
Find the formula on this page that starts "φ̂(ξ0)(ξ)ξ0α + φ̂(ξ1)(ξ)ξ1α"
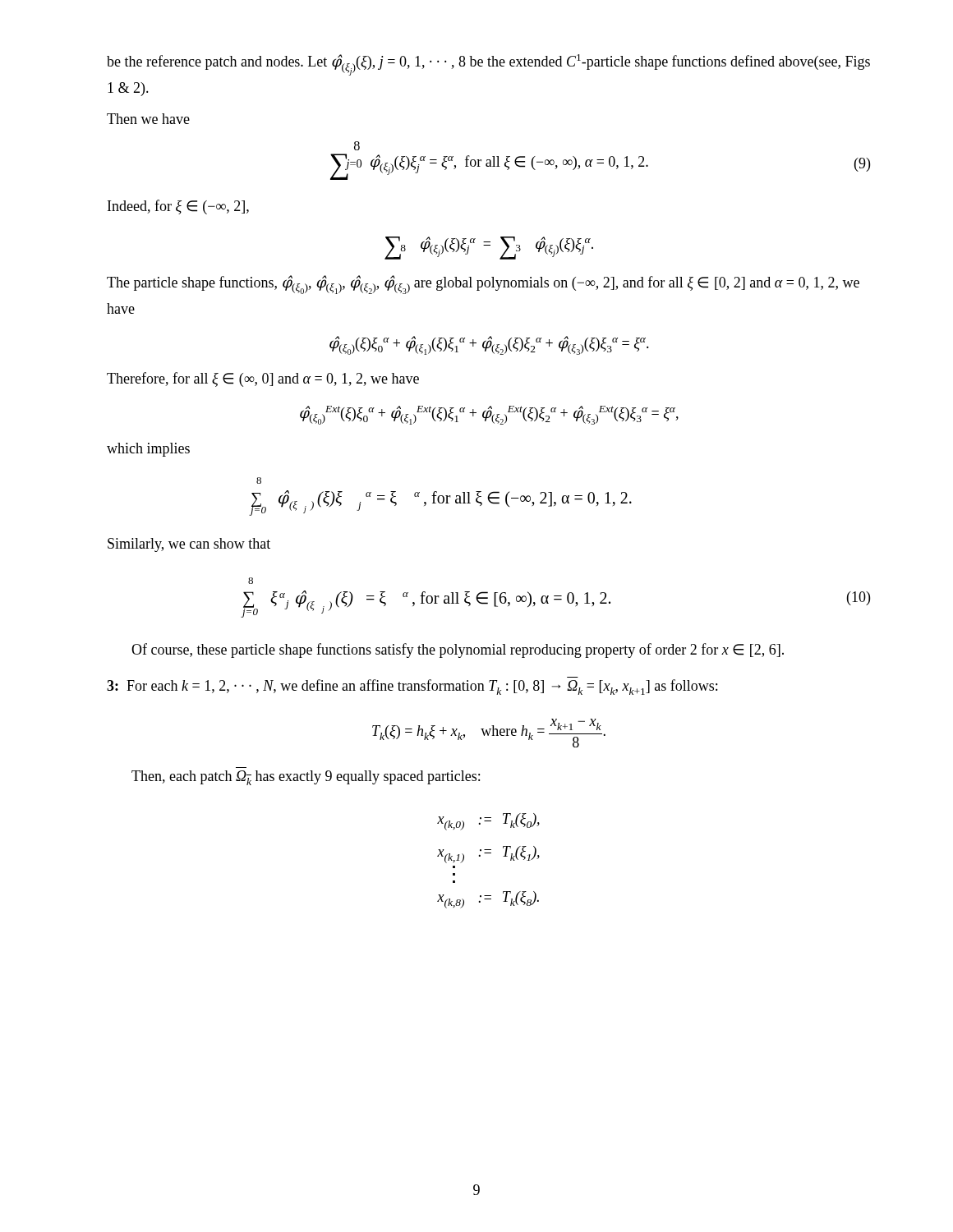[489, 344]
